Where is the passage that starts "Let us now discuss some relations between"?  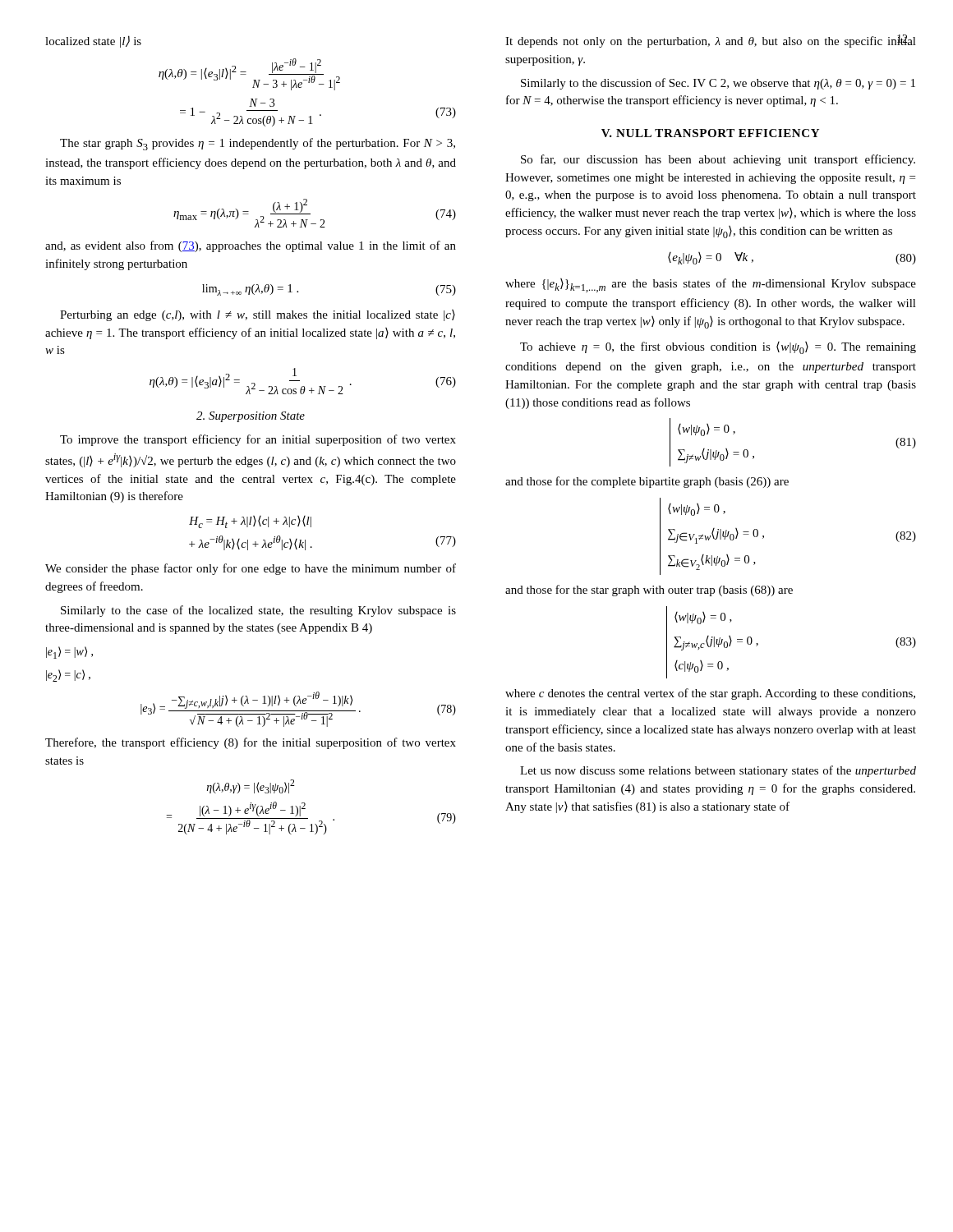pyautogui.click(x=711, y=789)
